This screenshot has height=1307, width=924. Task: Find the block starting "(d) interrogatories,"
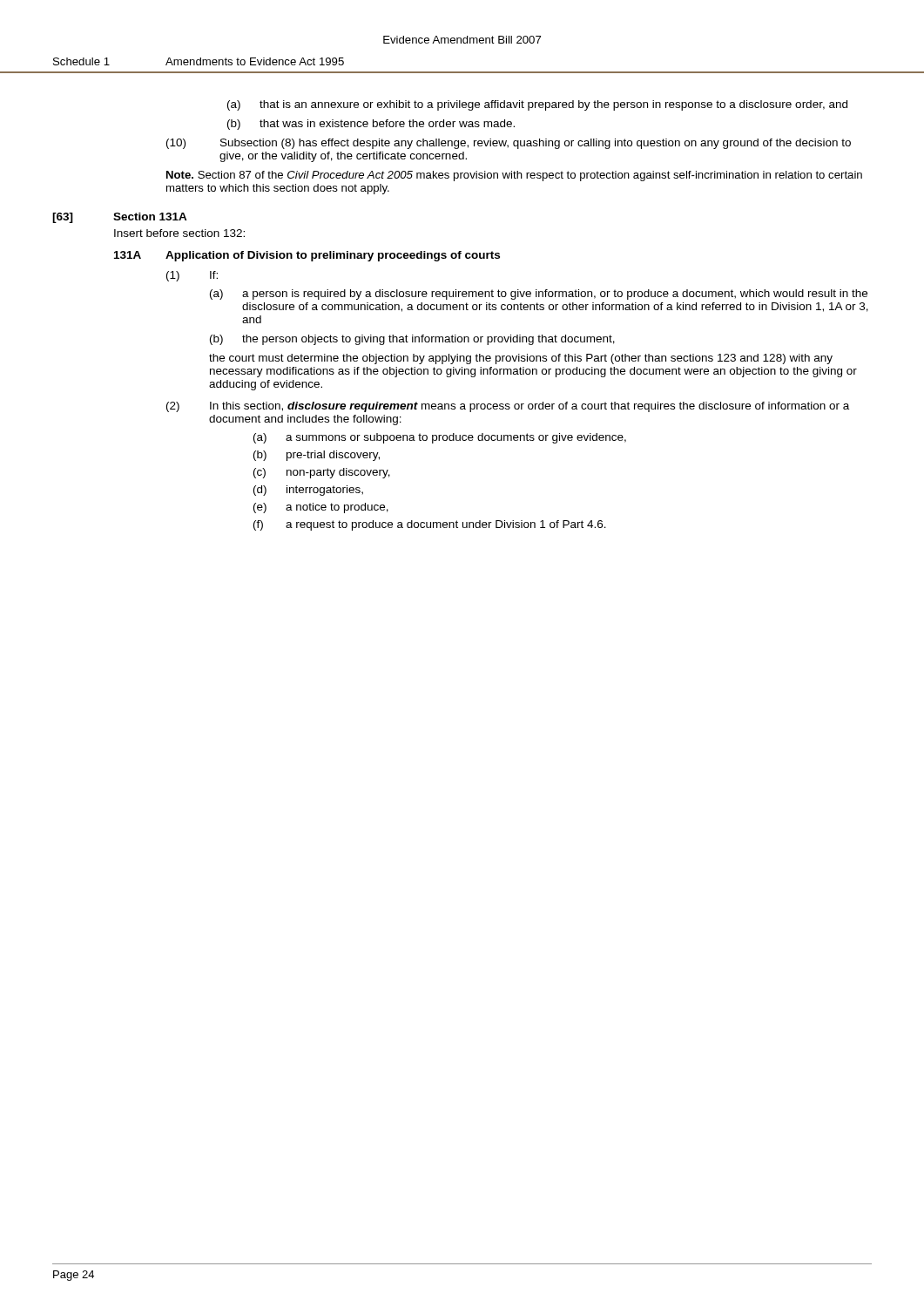(308, 491)
